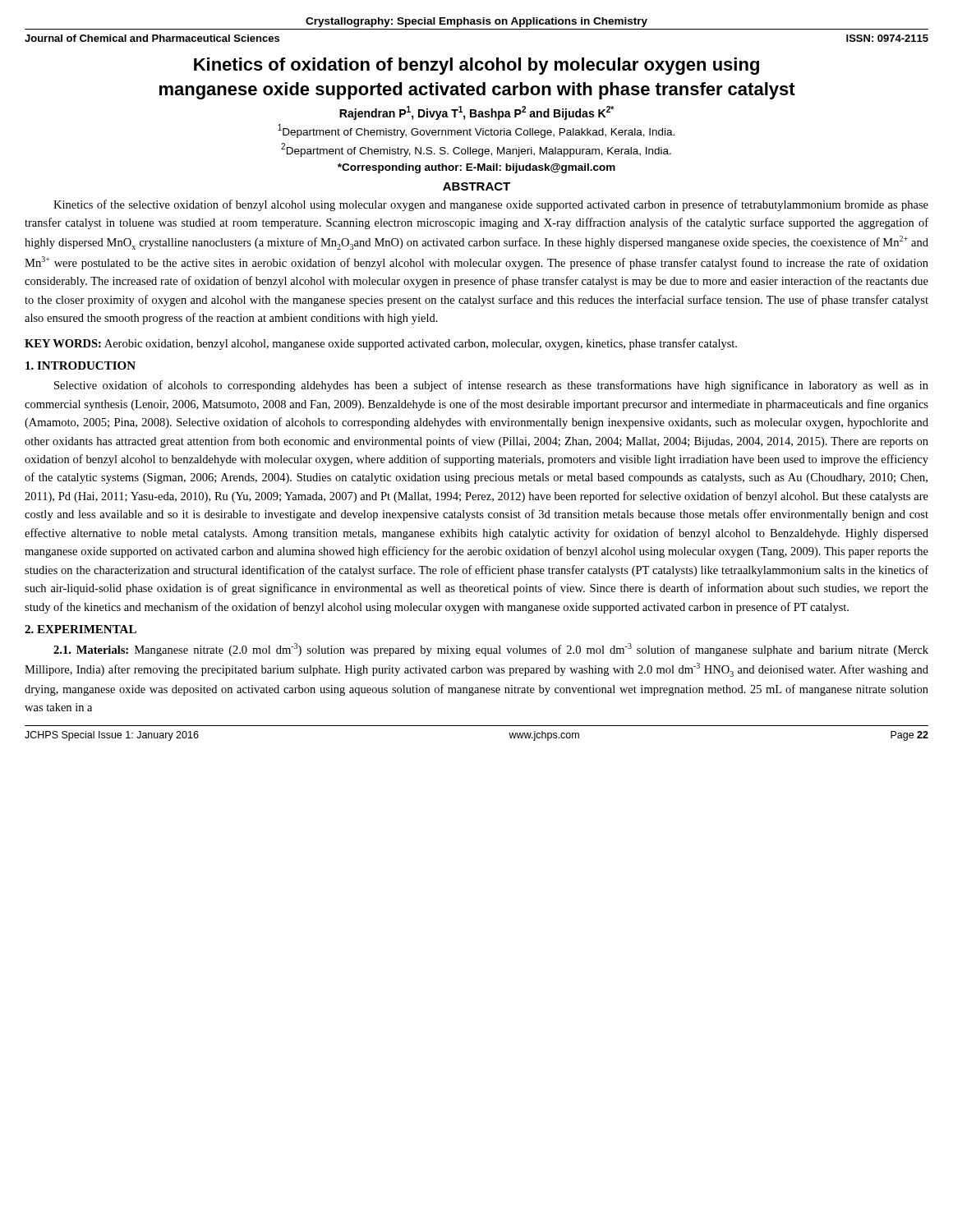Click on the region starting "1Department of Chemistry, Government Victoria College,"
This screenshot has height=1232, width=953.
[x=476, y=148]
